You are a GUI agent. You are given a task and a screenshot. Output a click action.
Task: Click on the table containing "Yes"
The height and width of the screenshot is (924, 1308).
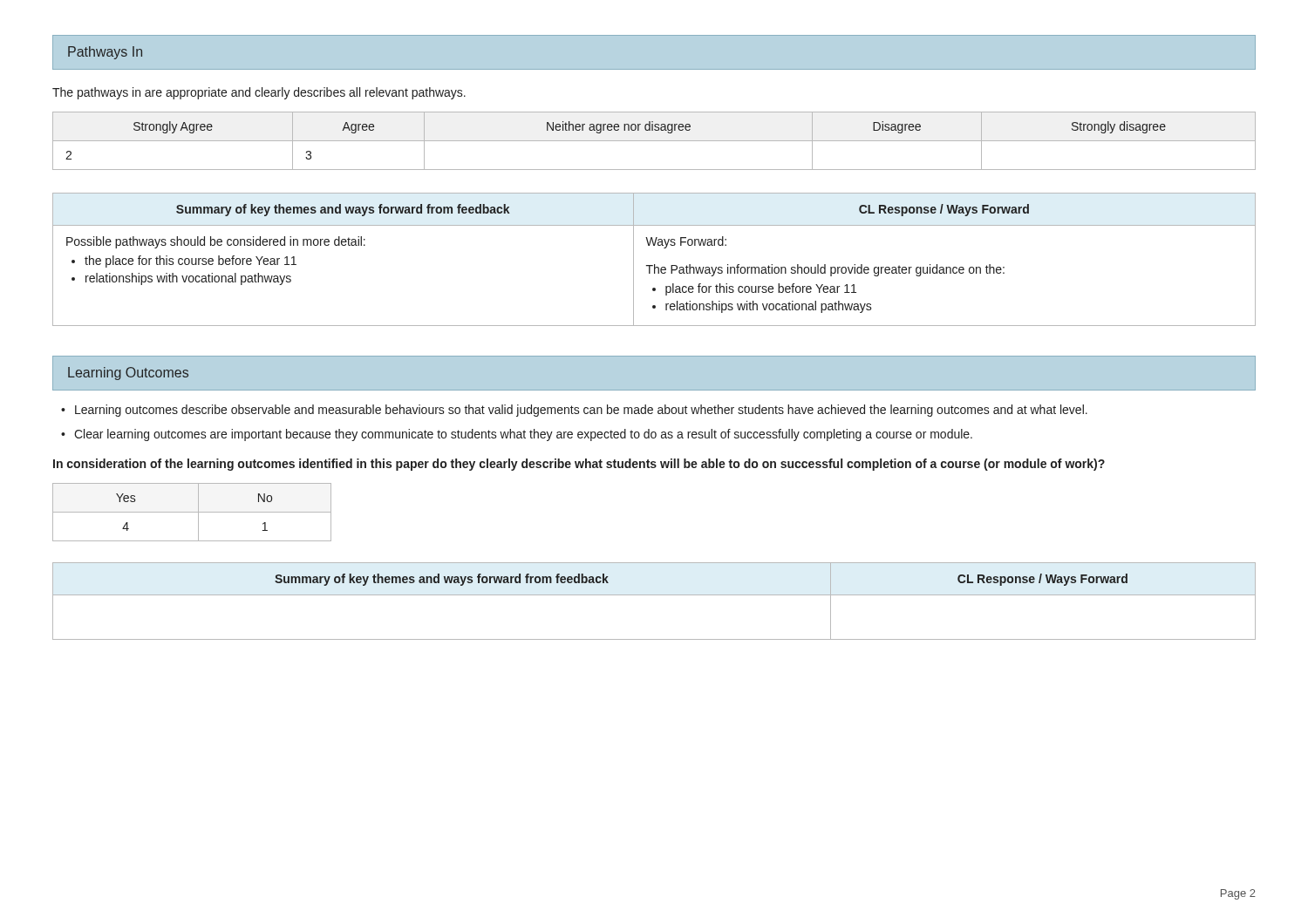pyautogui.click(x=654, y=512)
